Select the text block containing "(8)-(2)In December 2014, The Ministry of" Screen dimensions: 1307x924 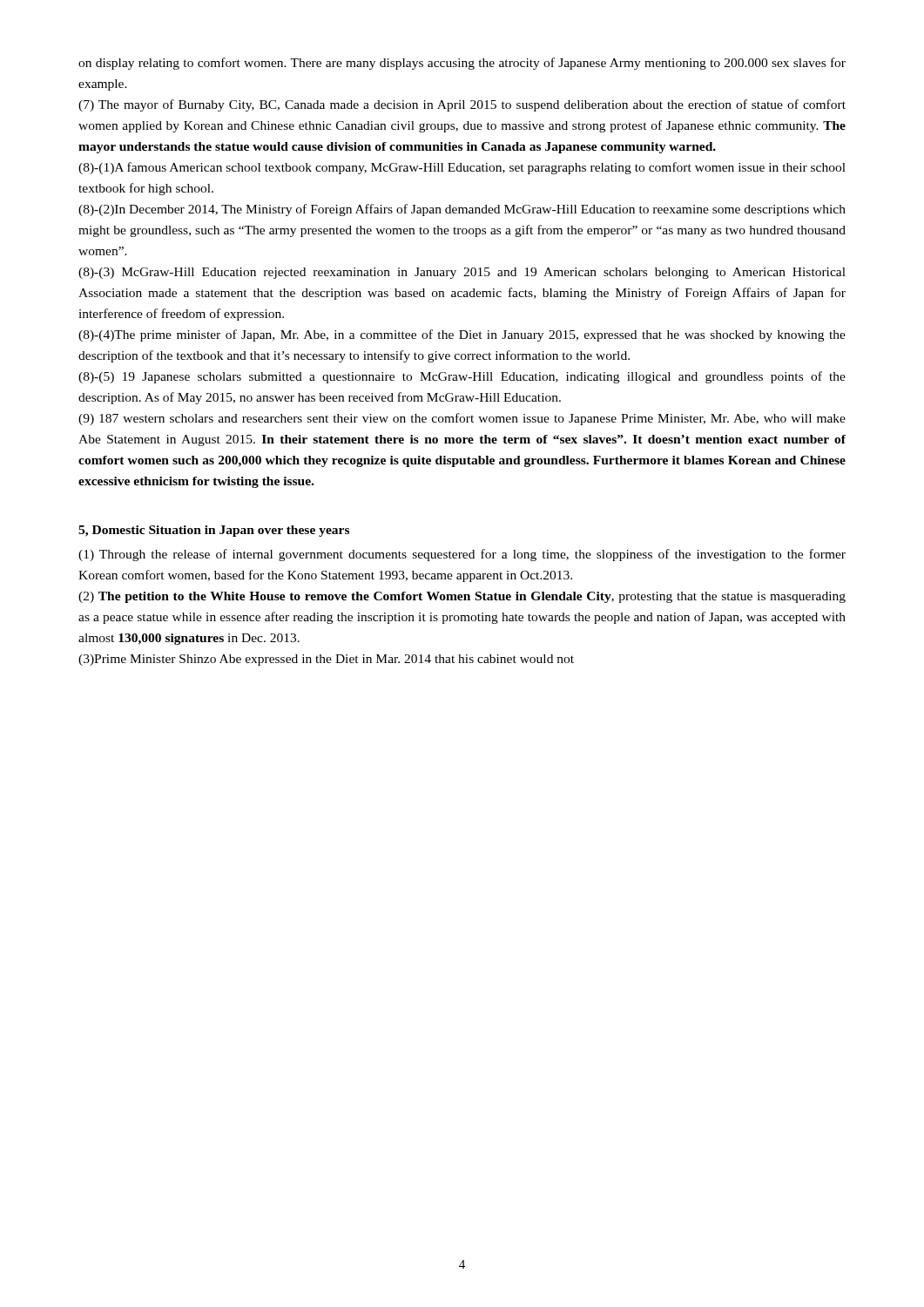tap(462, 230)
